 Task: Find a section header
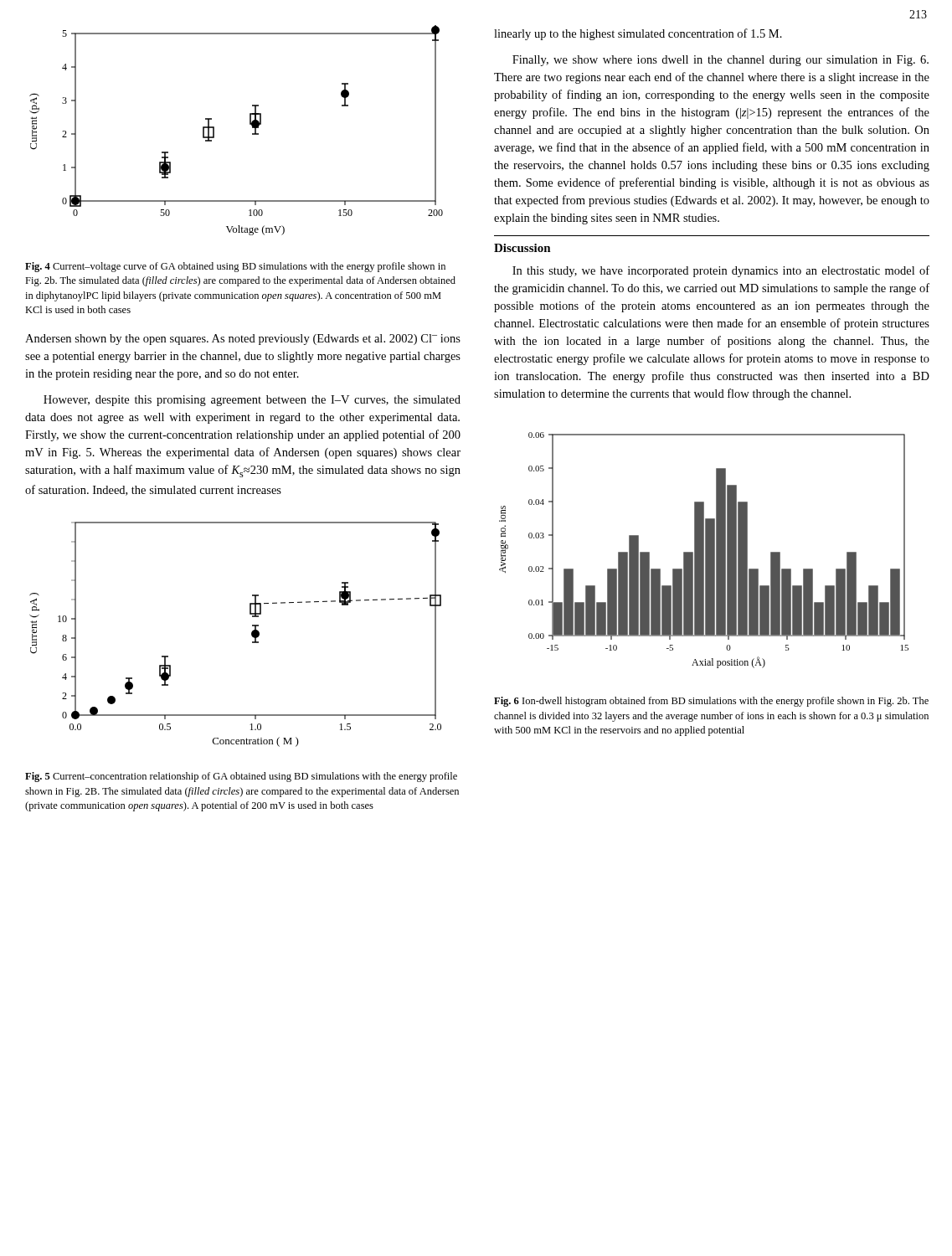click(522, 248)
